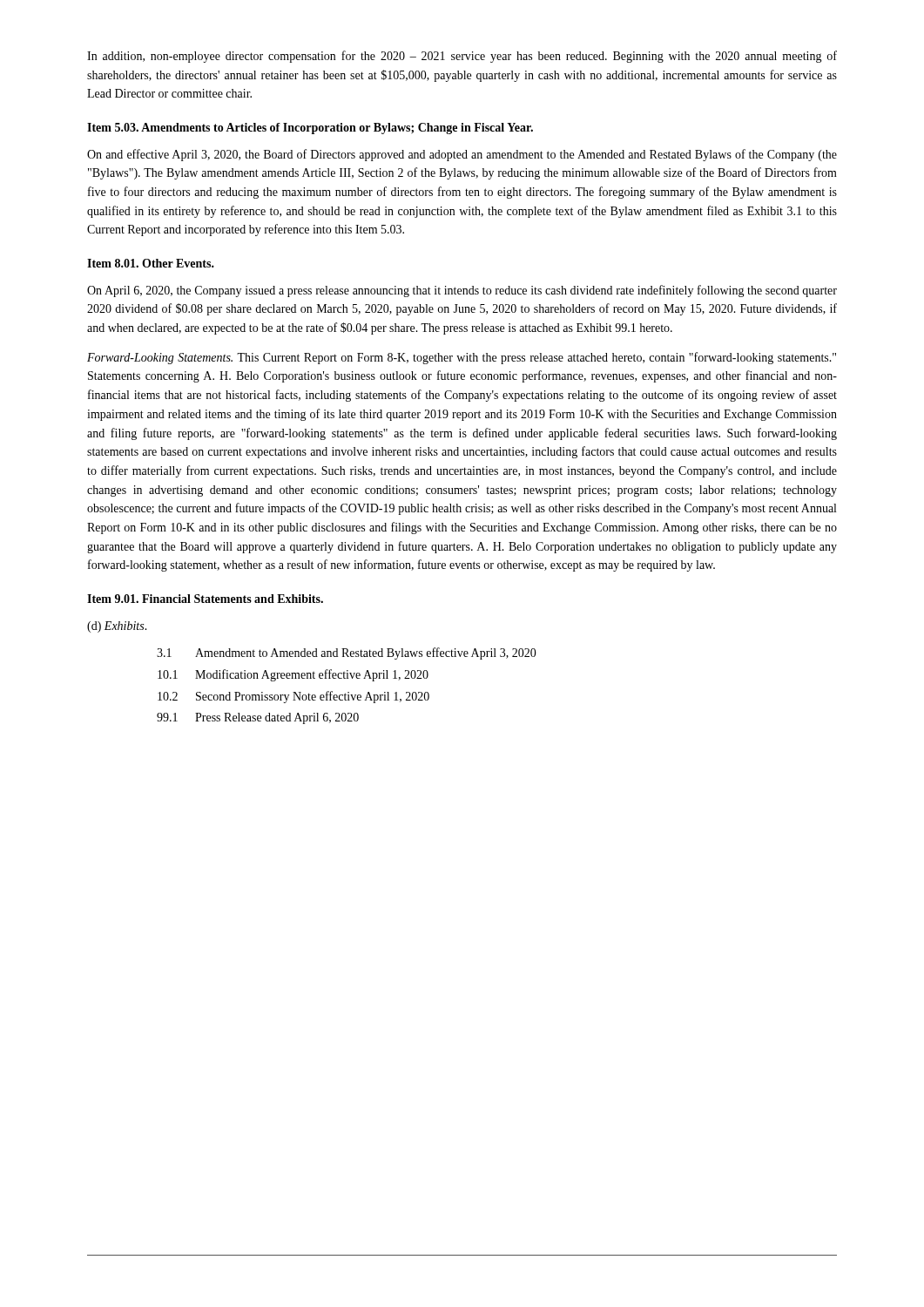Navigate to the text block starting "3.1 Amendment to Amended and Restated"
The image size is (924, 1307).
(x=497, y=654)
